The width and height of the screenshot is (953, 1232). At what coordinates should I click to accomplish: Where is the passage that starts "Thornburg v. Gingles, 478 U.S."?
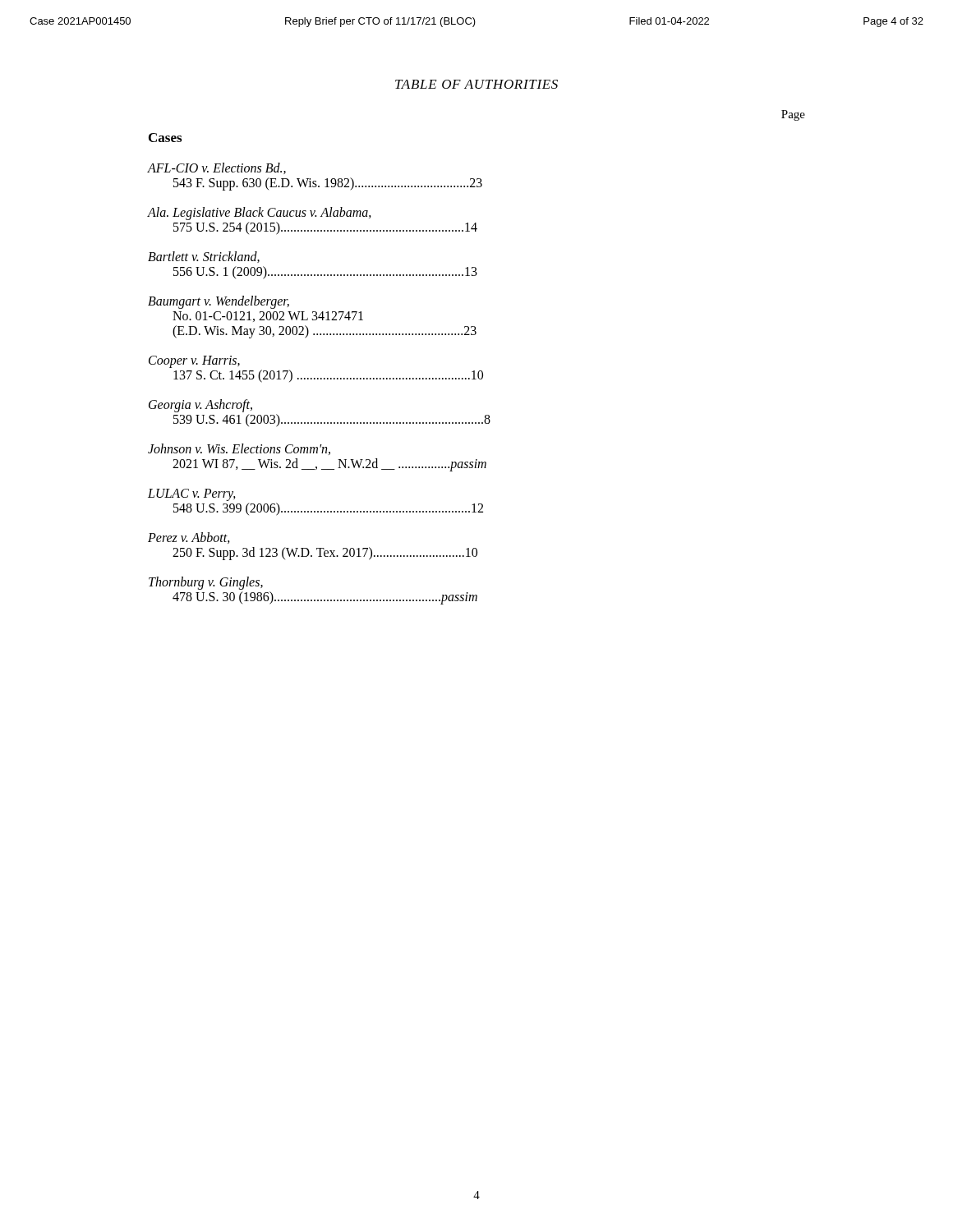click(x=476, y=590)
